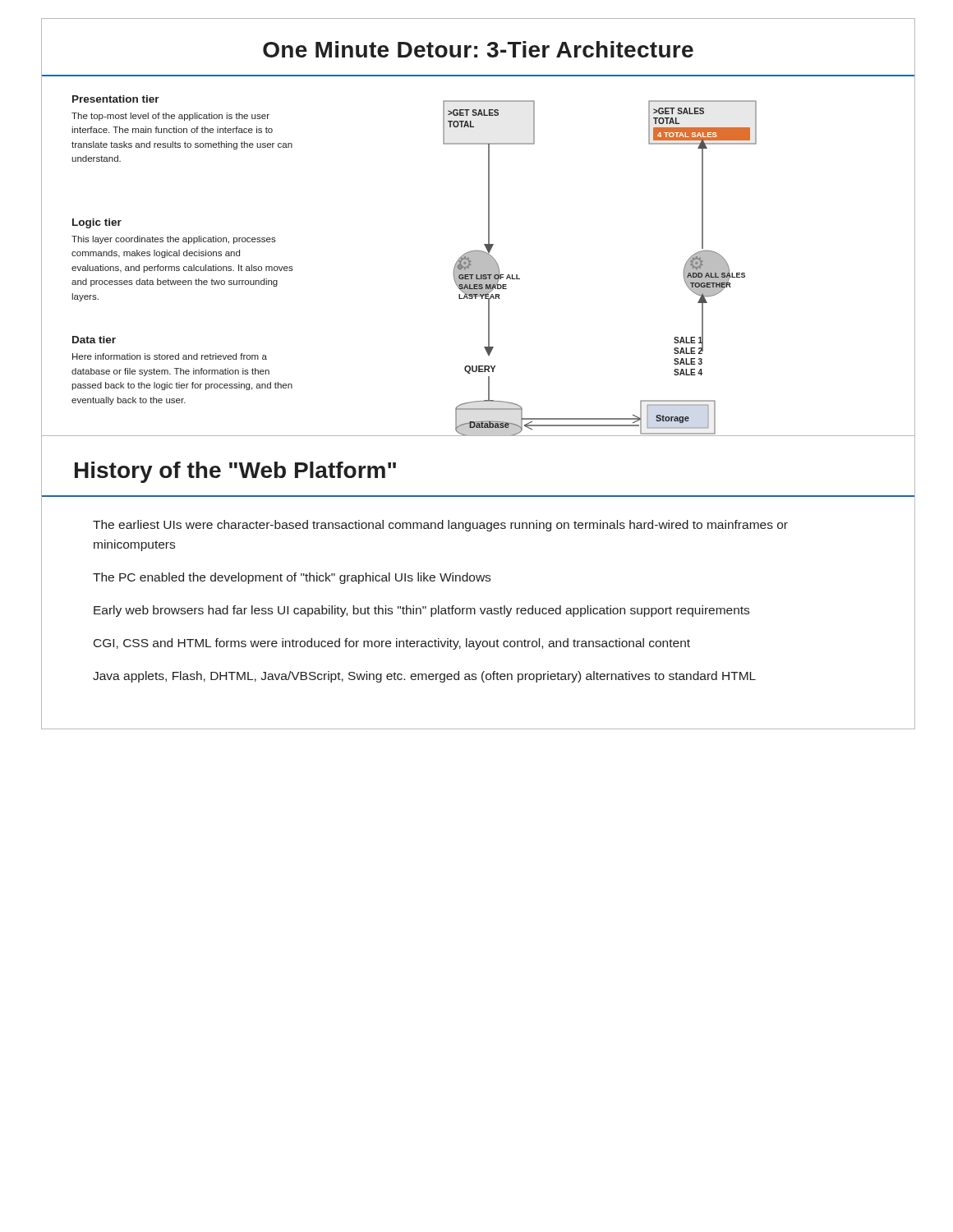Find "History of the "Web Platform"" on this page
Image resolution: width=953 pixels, height=1232 pixels.
(235, 470)
